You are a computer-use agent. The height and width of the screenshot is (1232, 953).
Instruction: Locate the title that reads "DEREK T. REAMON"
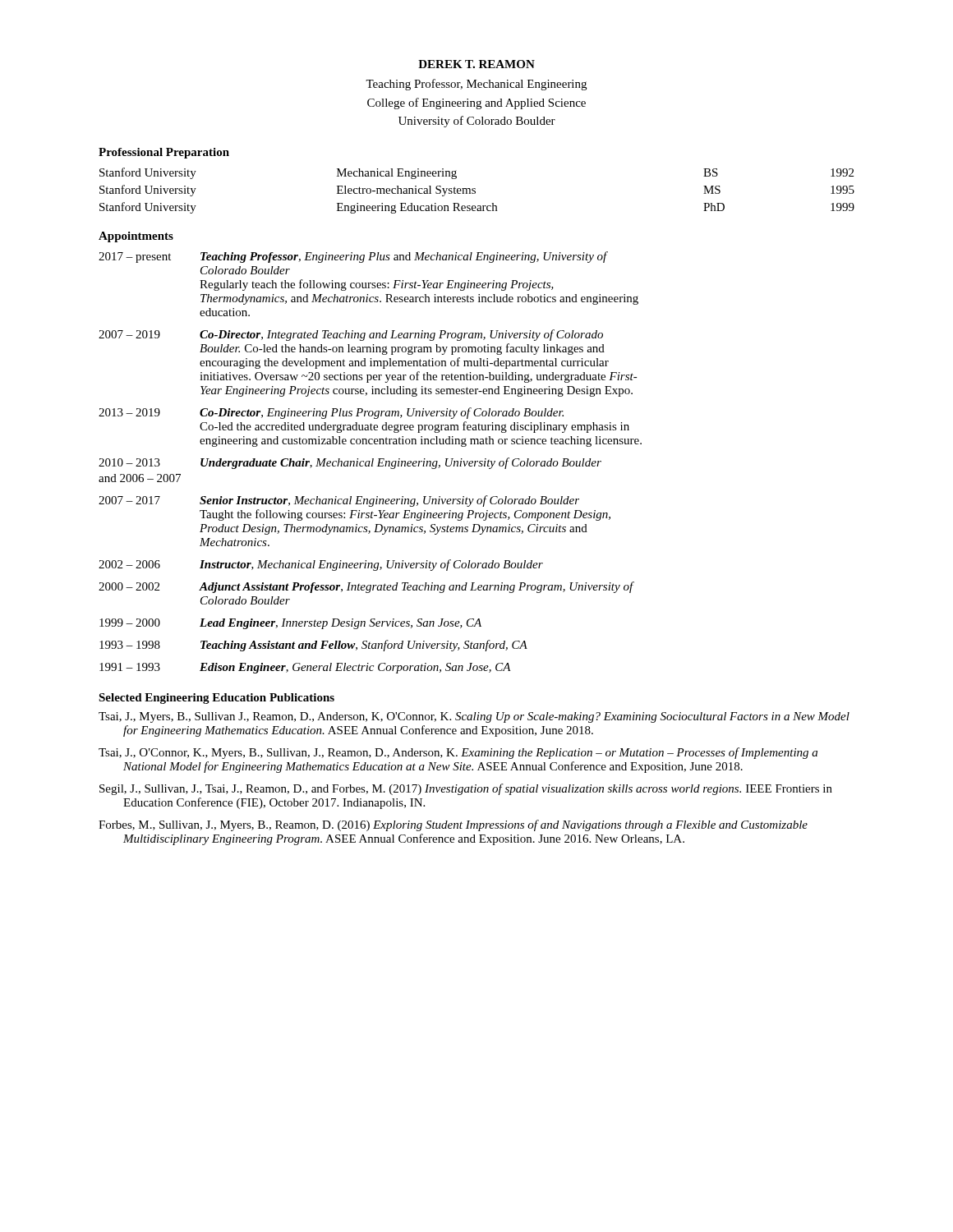476,64
